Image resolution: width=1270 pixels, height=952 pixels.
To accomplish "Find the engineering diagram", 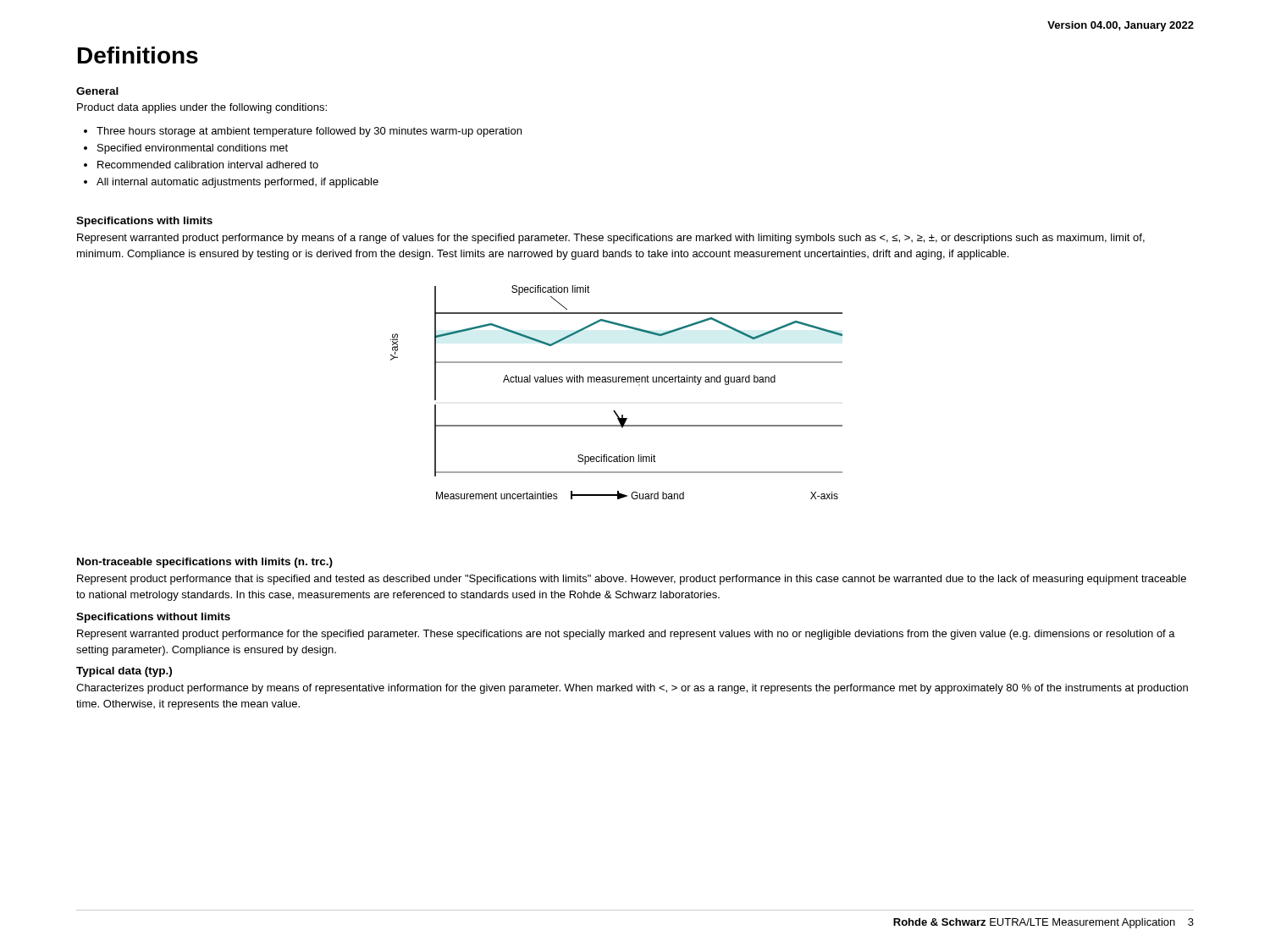I will [x=635, y=409].
